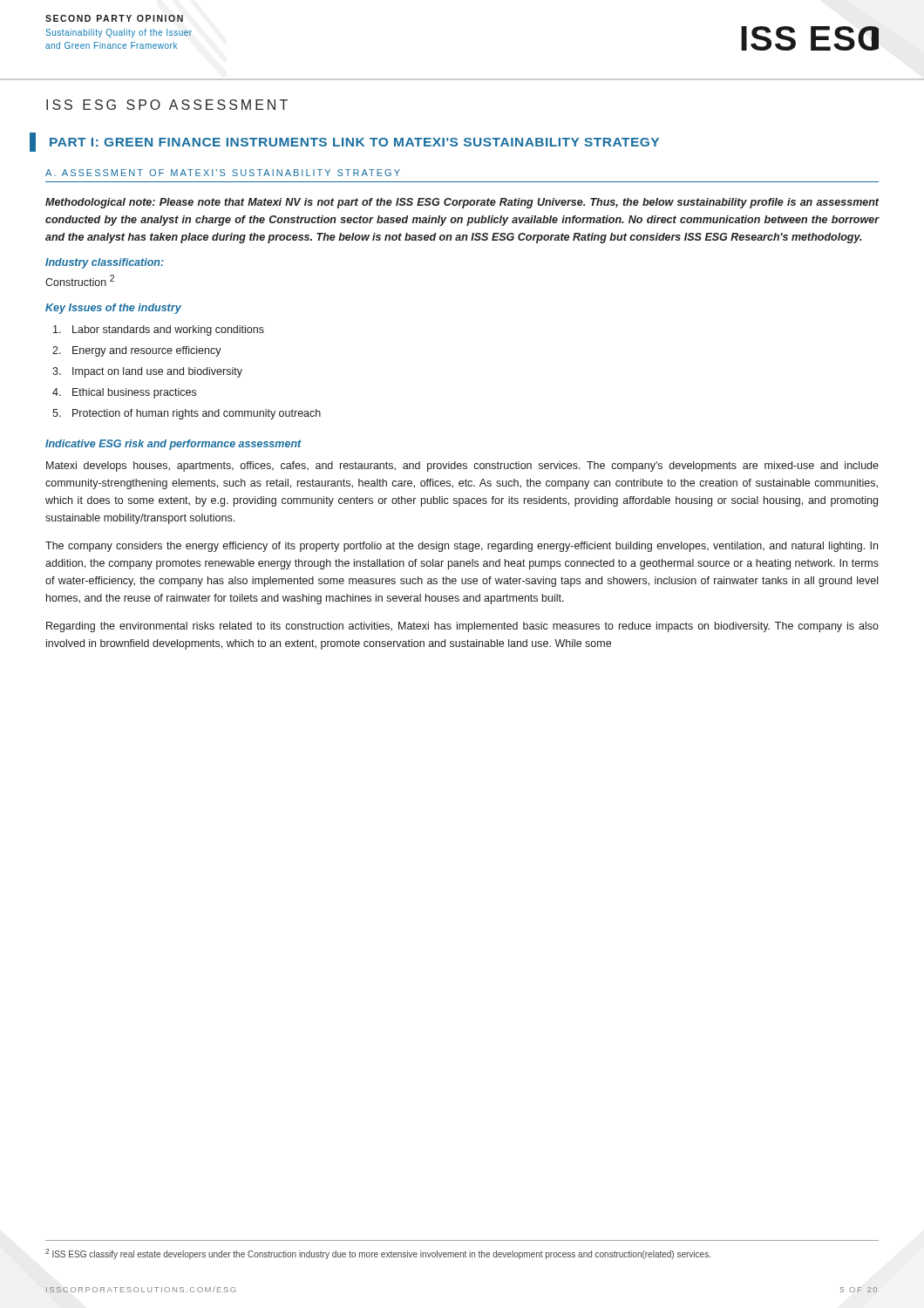The image size is (924, 1308).
Task: Find "4.Ethical business practices" on this page
Action: (125, 392)
